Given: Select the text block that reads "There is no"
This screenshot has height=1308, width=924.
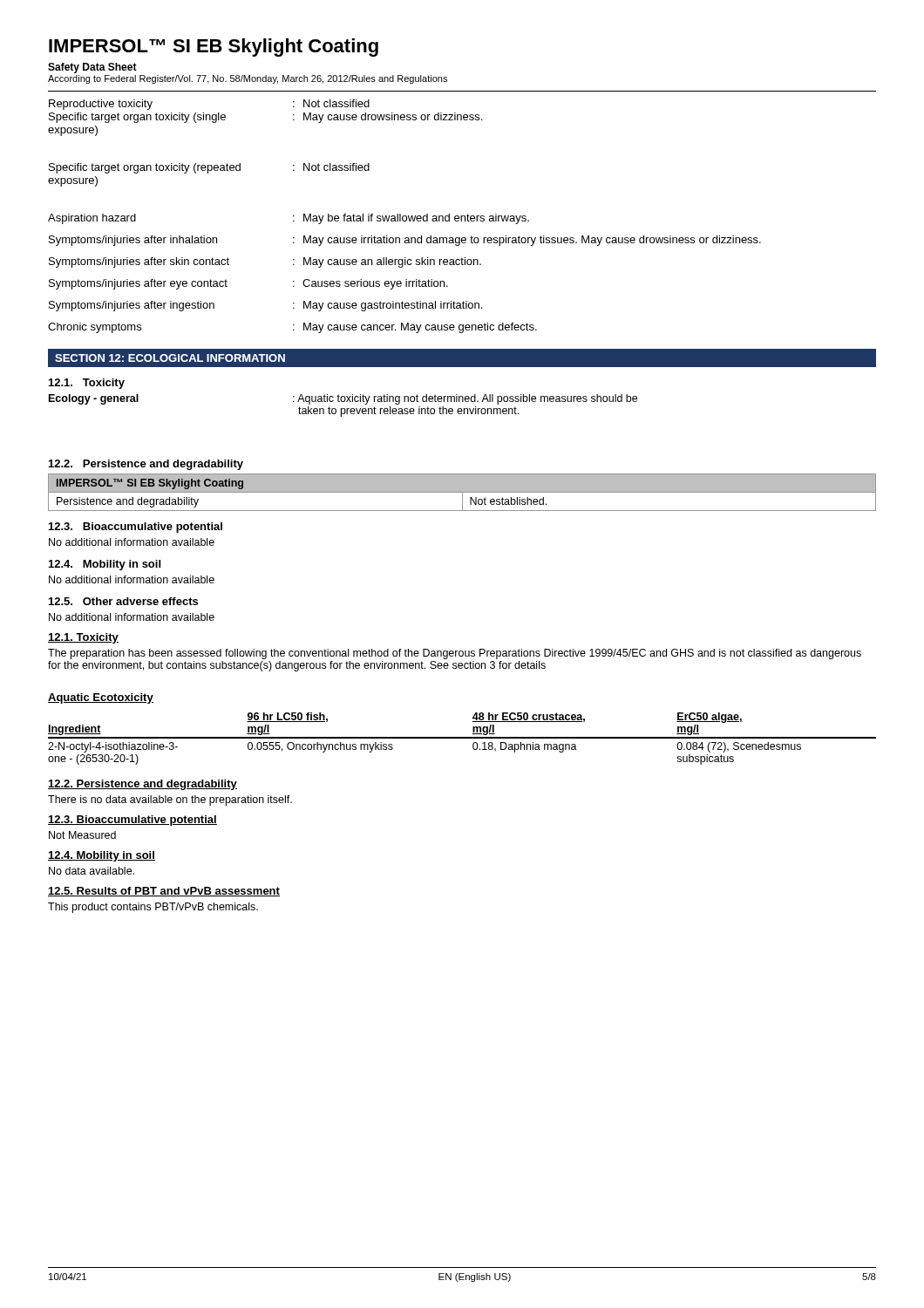Looking at the screenshot, I should (170, 800).
